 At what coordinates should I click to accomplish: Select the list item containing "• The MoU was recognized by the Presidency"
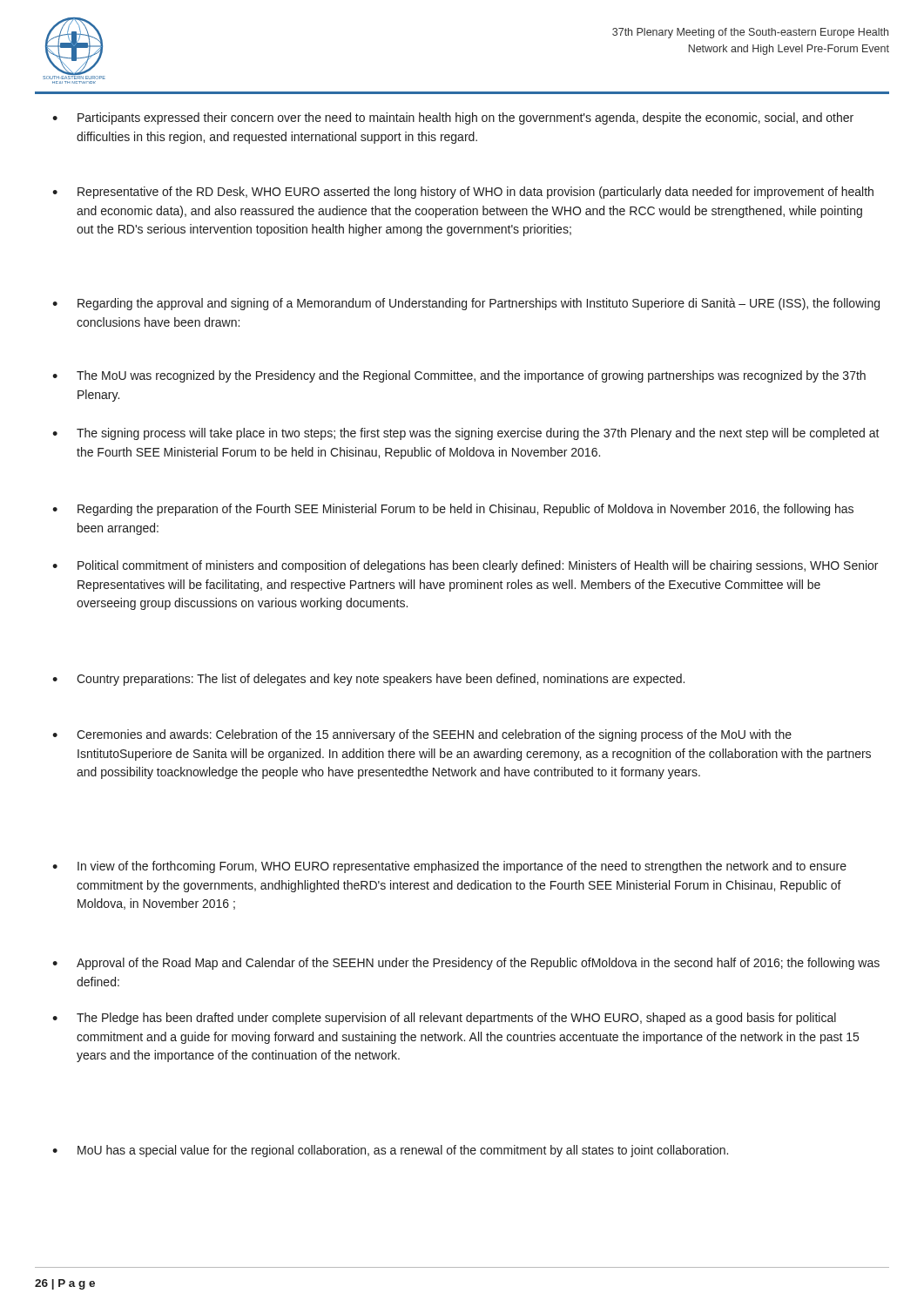pos(466,386)
